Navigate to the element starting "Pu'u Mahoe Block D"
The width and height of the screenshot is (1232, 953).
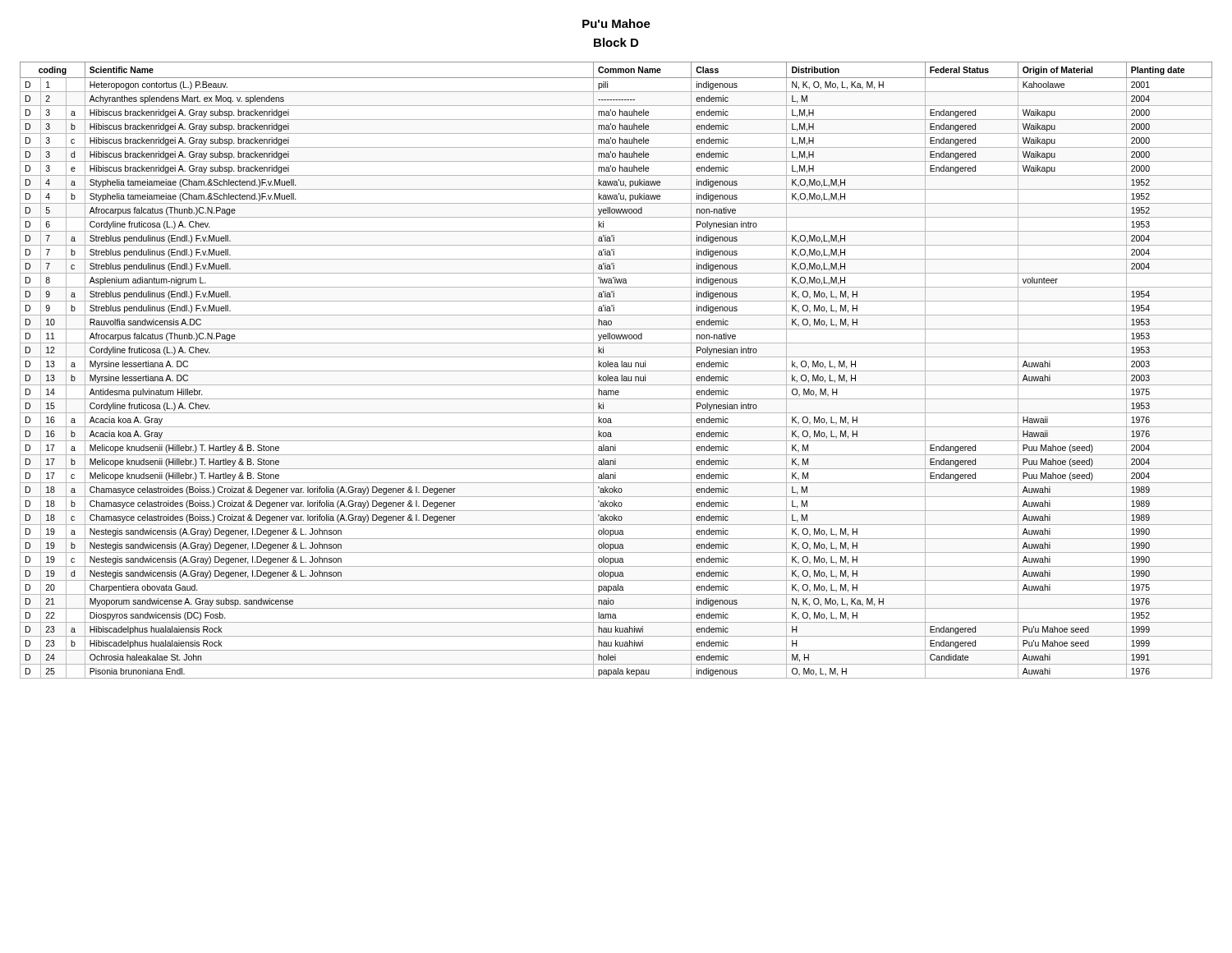pos(616,33)
